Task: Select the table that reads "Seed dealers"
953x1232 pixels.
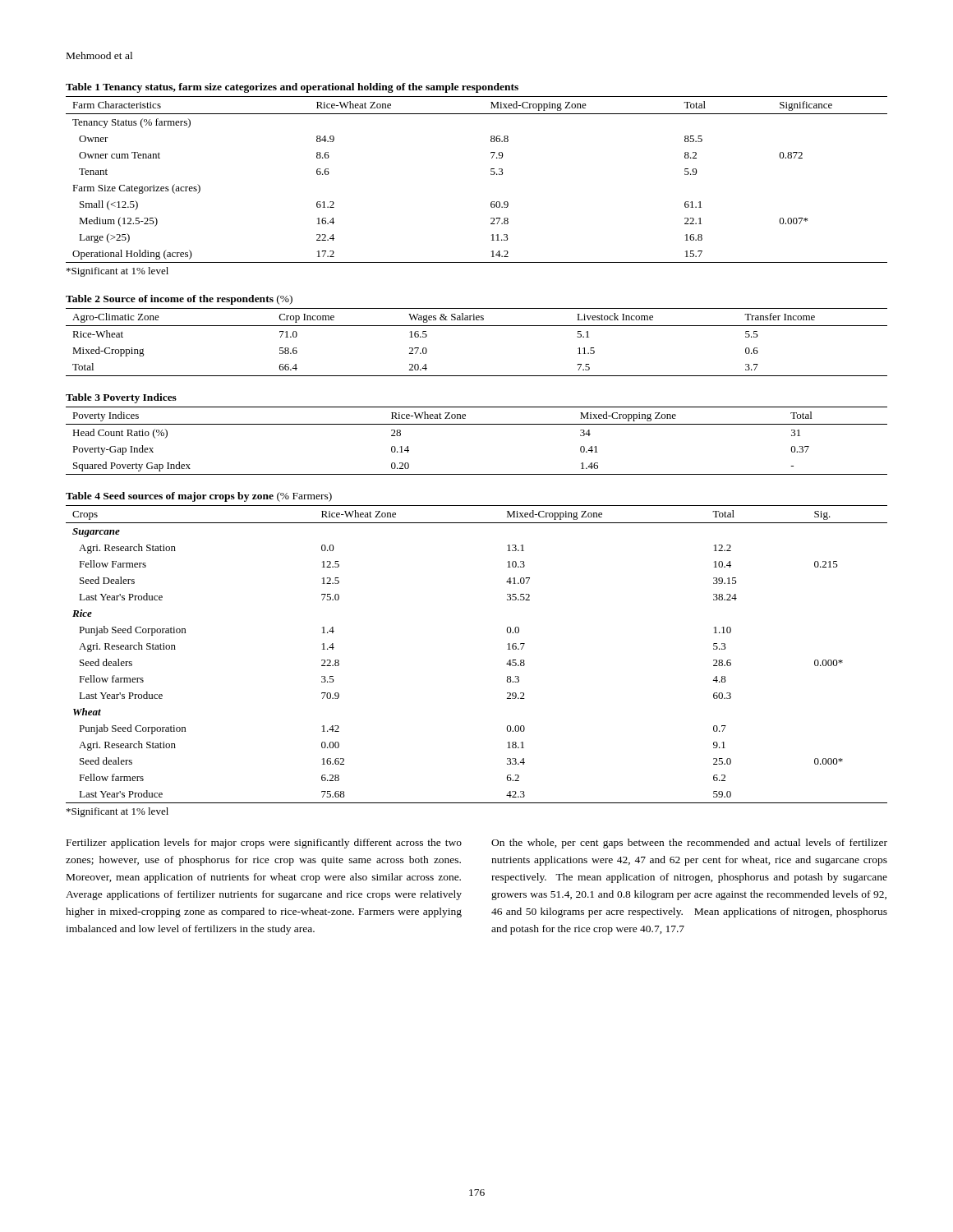Action: point(476,654)
